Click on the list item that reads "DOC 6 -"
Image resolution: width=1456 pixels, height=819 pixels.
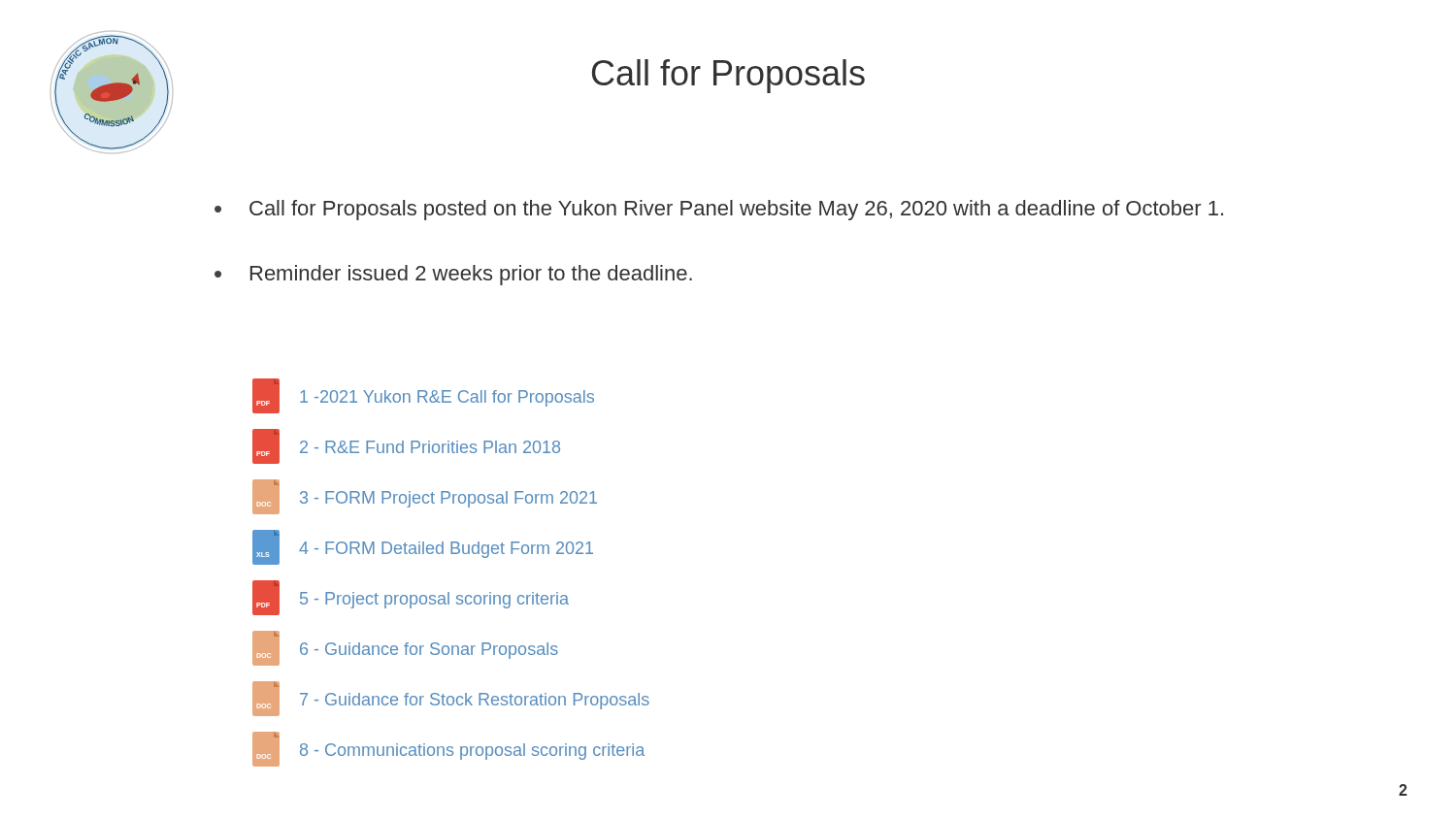tap(405, 649)
